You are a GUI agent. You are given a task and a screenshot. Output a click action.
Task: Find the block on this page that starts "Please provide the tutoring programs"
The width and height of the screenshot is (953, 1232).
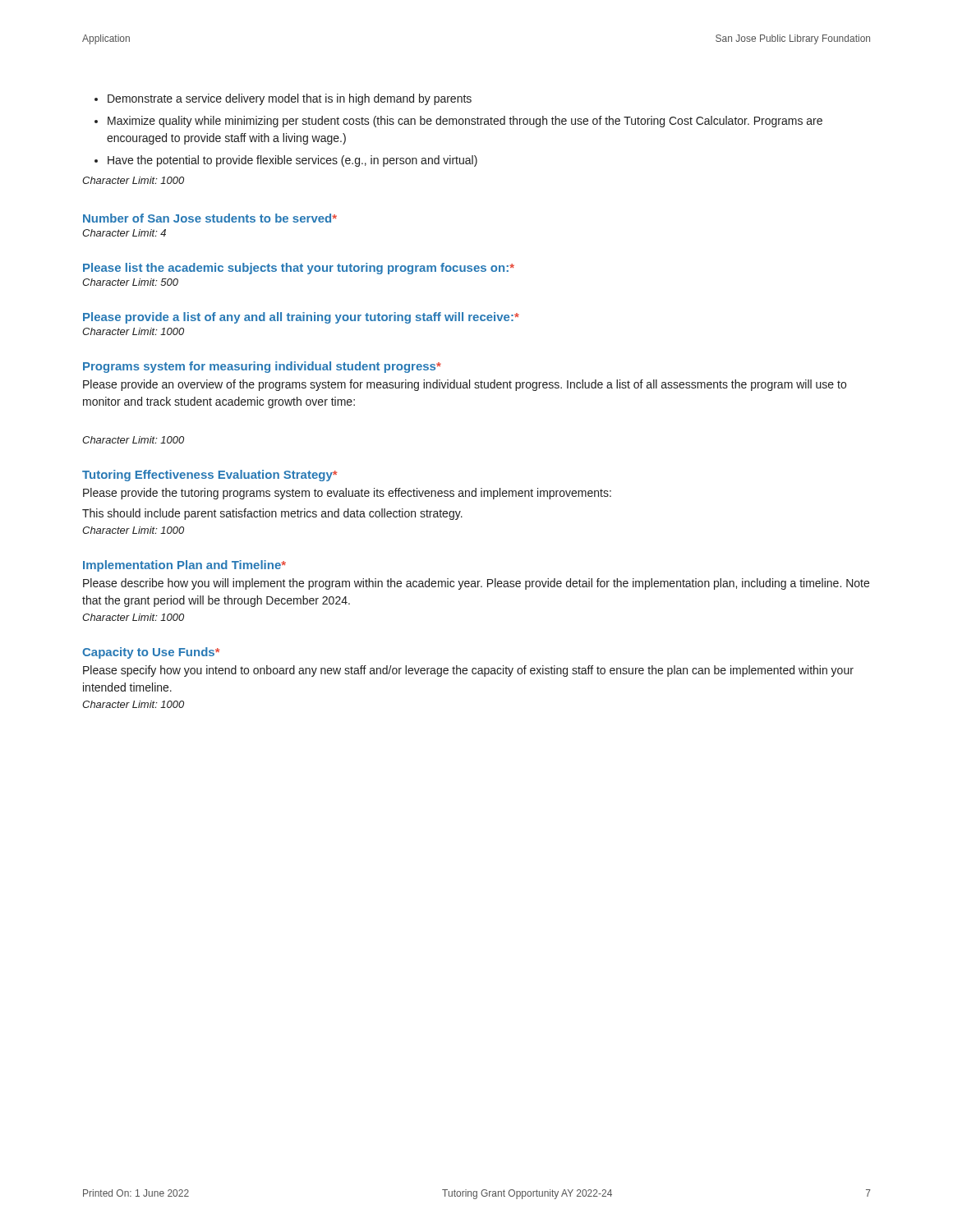(x=347, y=493)
